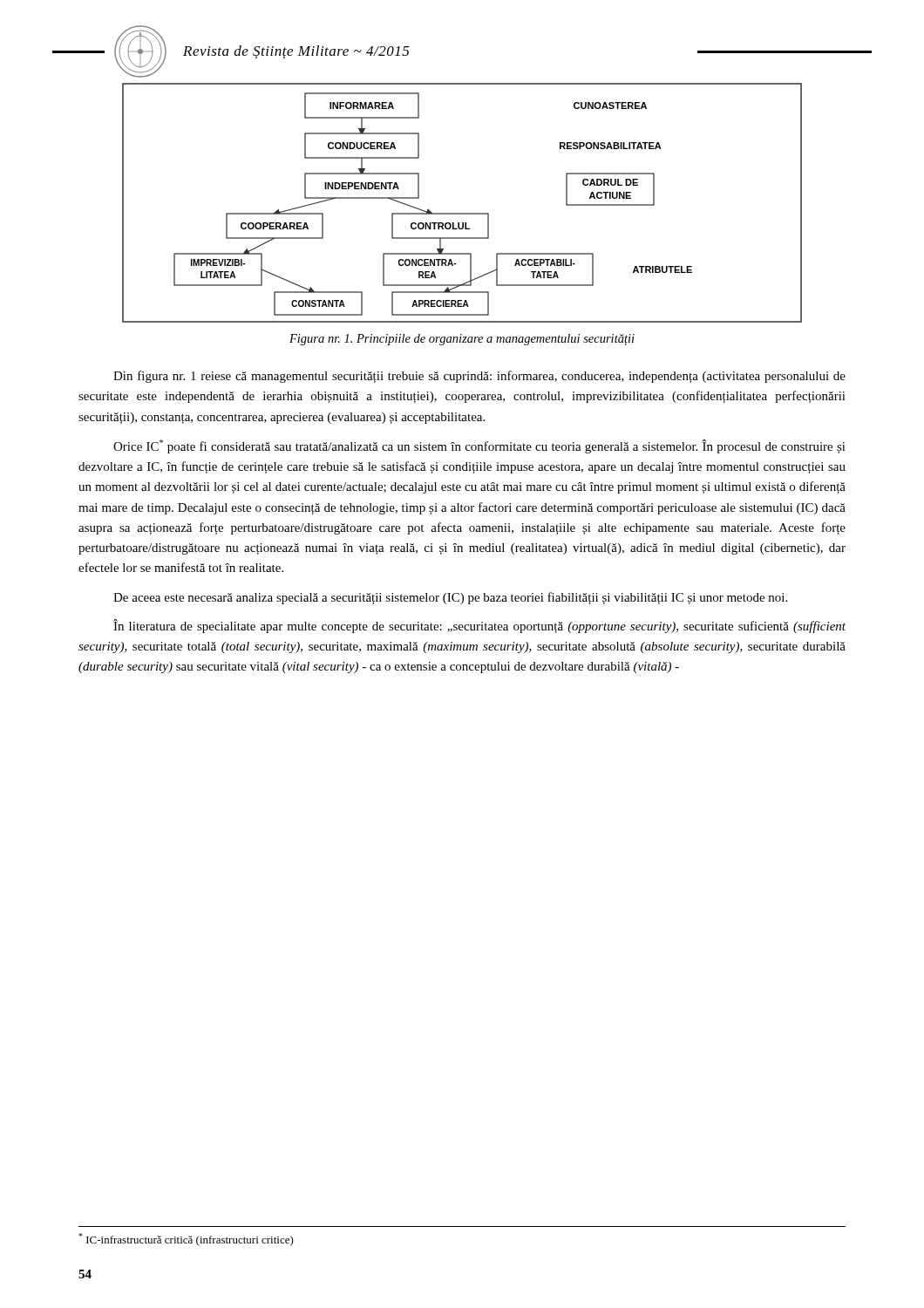Viewport: 924px width, 1308px height.
Task: Locate the flowchart
Action: click(462, 203)
